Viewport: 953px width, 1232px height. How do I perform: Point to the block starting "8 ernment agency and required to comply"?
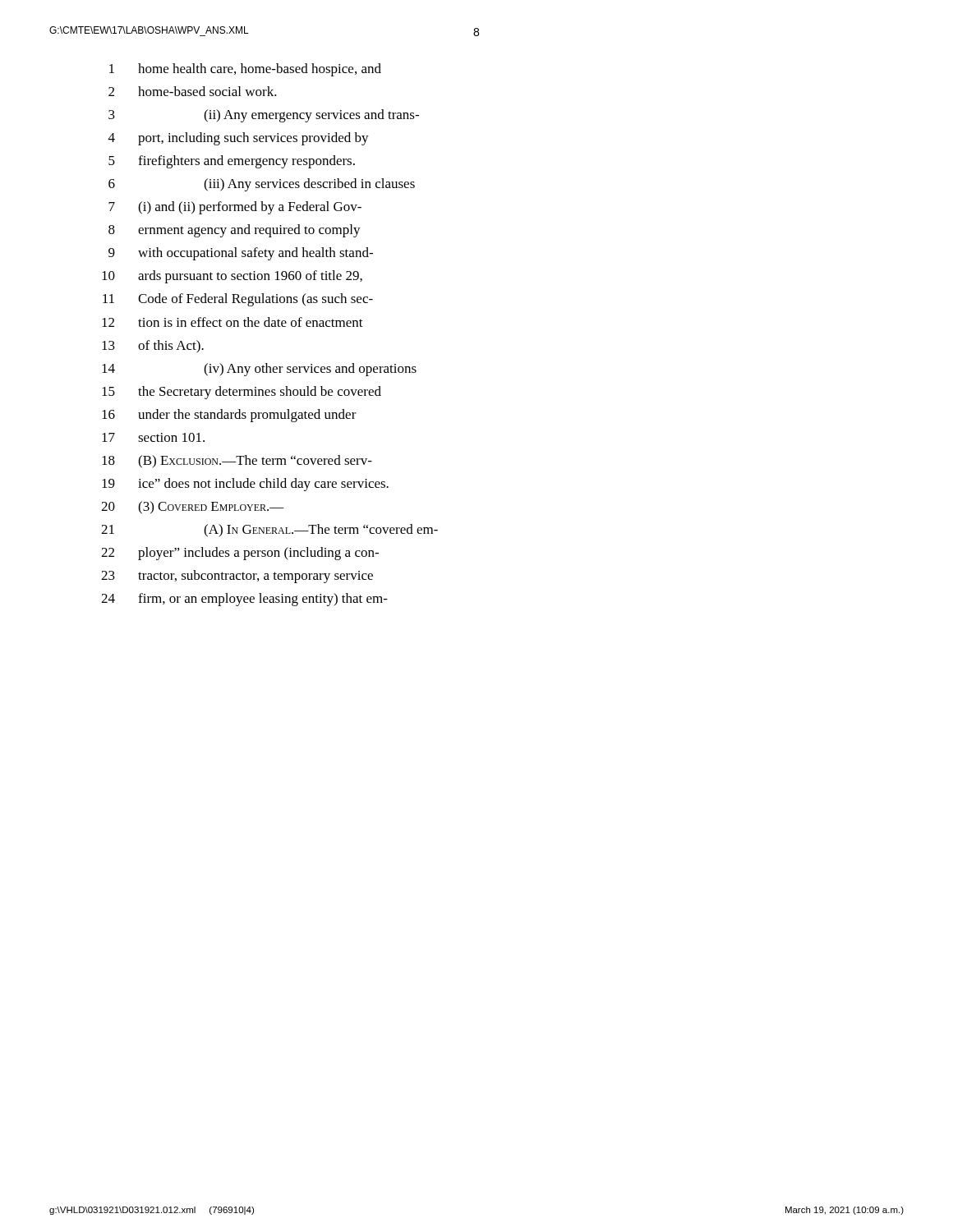[235, 231]
